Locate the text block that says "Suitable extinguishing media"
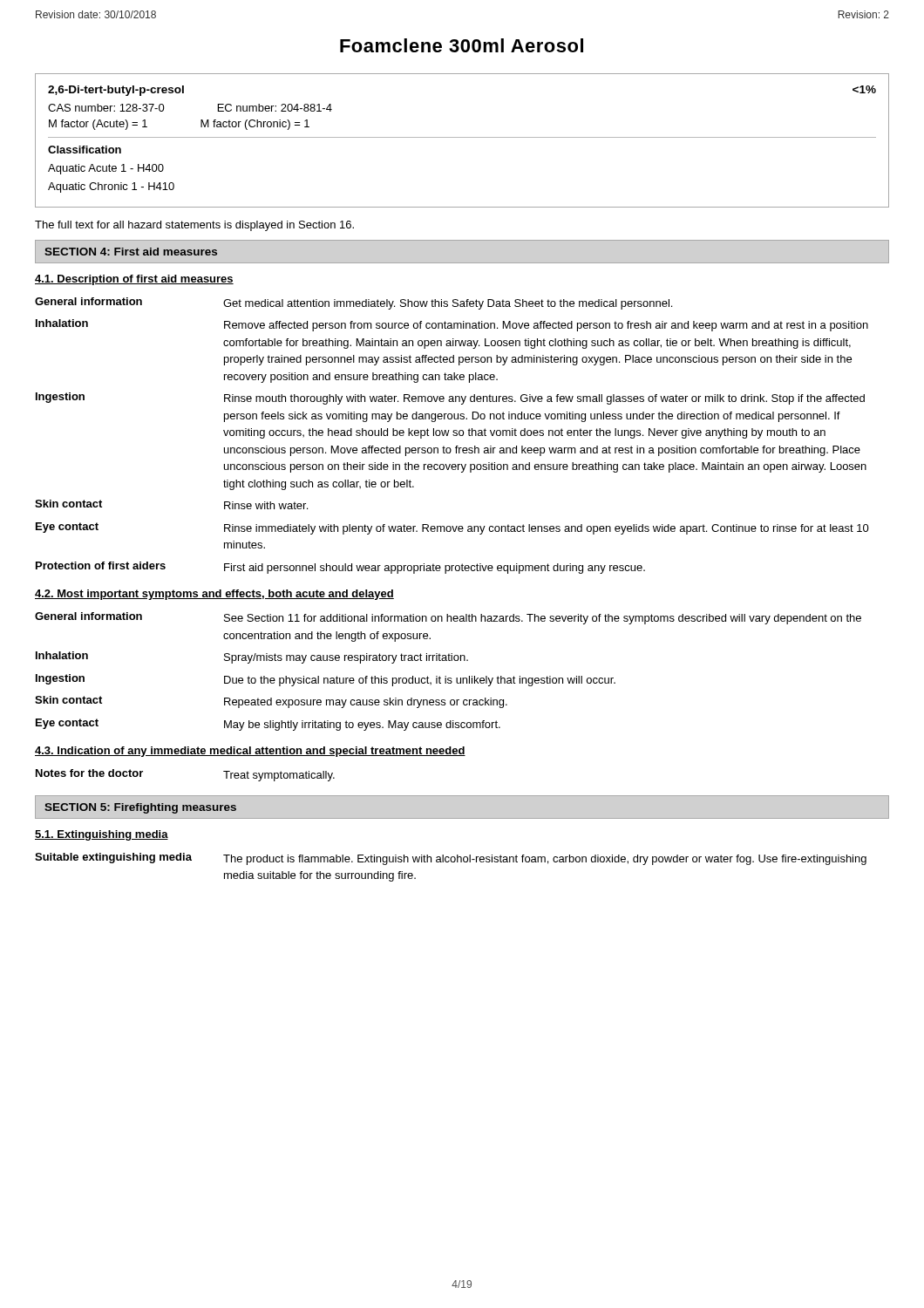Image resolution: width=924 pixels, height=1308 pixels. tap(462, 867)
